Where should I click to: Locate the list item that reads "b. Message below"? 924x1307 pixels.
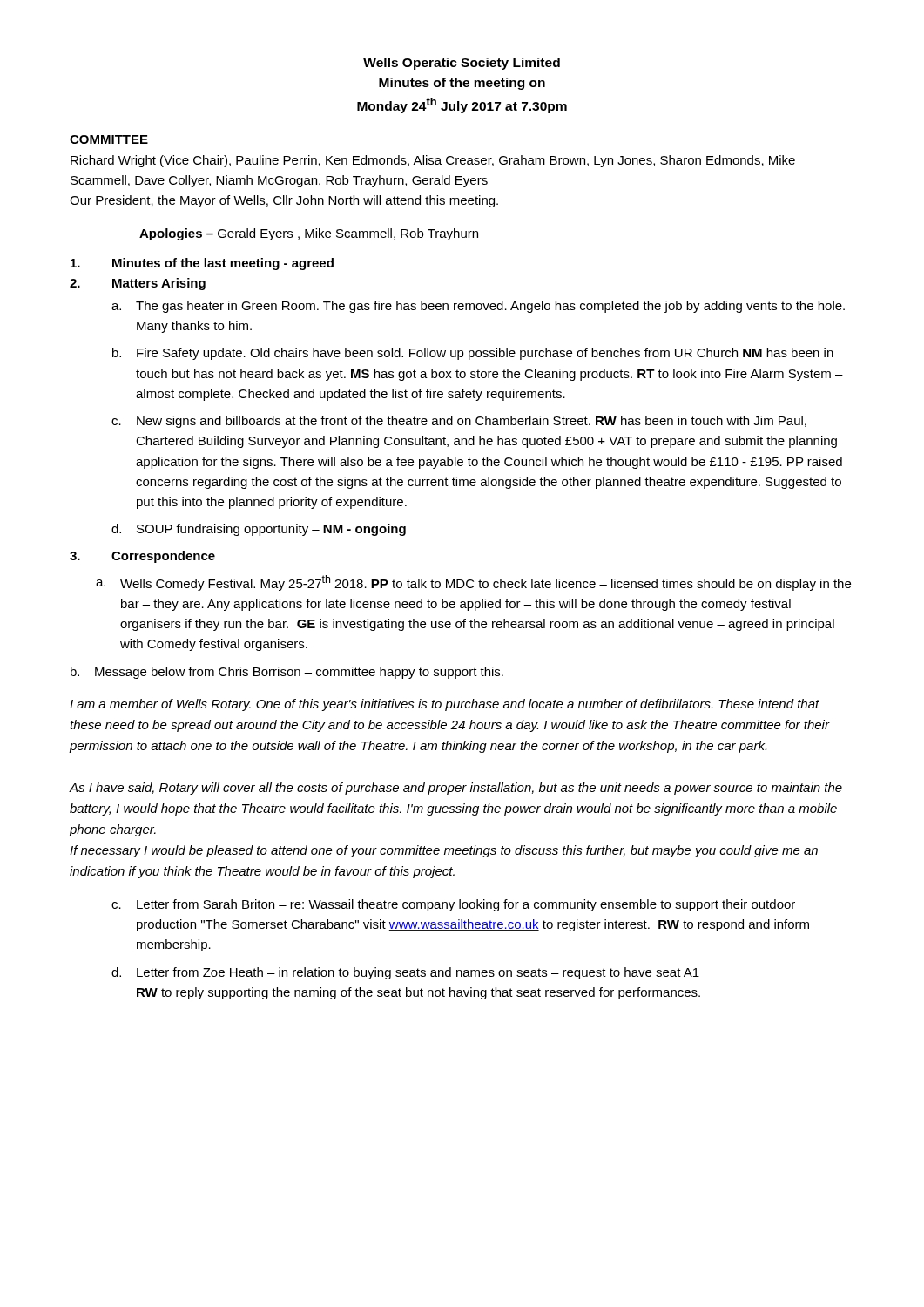tap(462, 671)
